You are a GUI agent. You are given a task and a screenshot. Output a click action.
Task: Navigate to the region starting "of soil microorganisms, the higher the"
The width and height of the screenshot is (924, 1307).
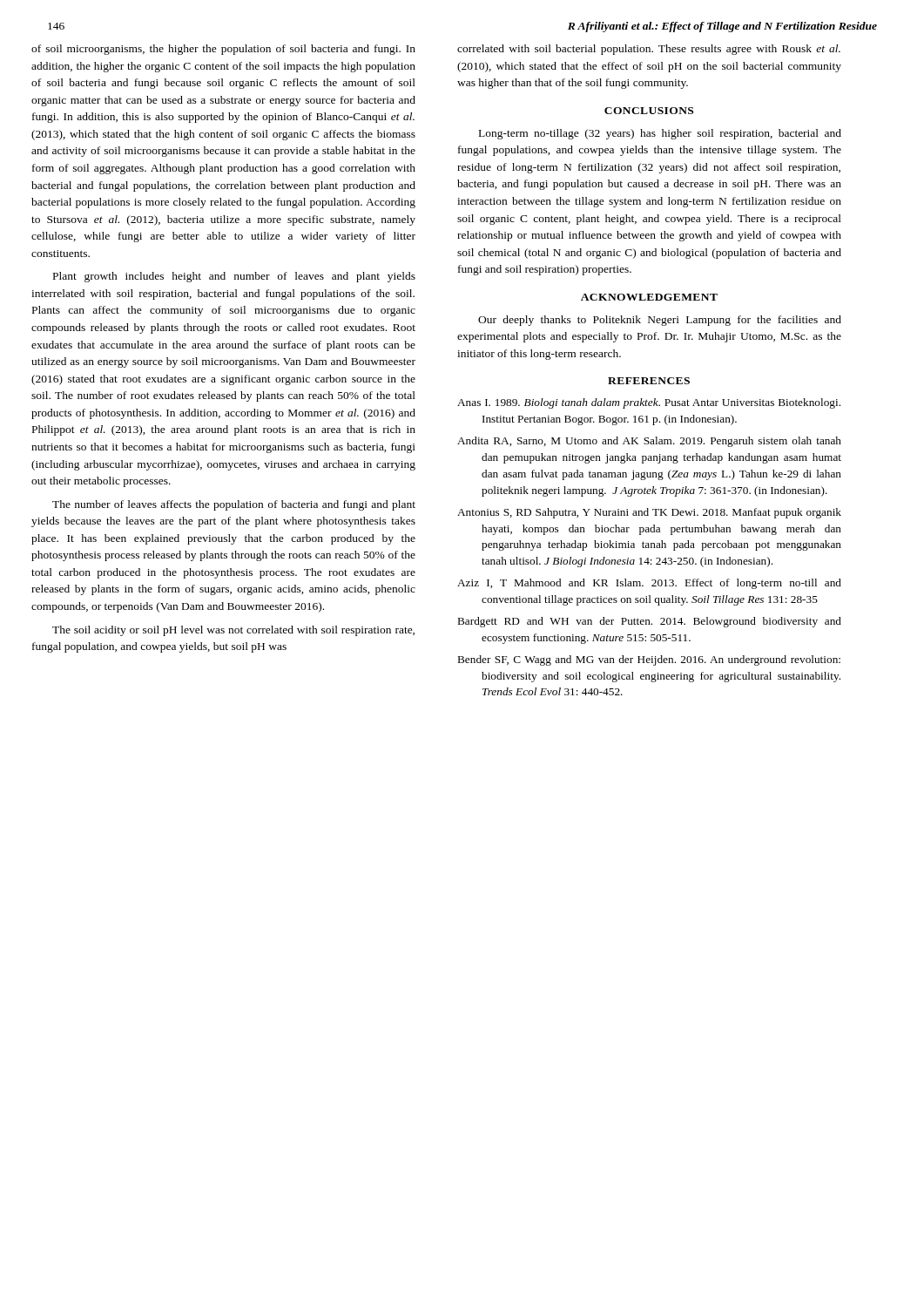223,151
